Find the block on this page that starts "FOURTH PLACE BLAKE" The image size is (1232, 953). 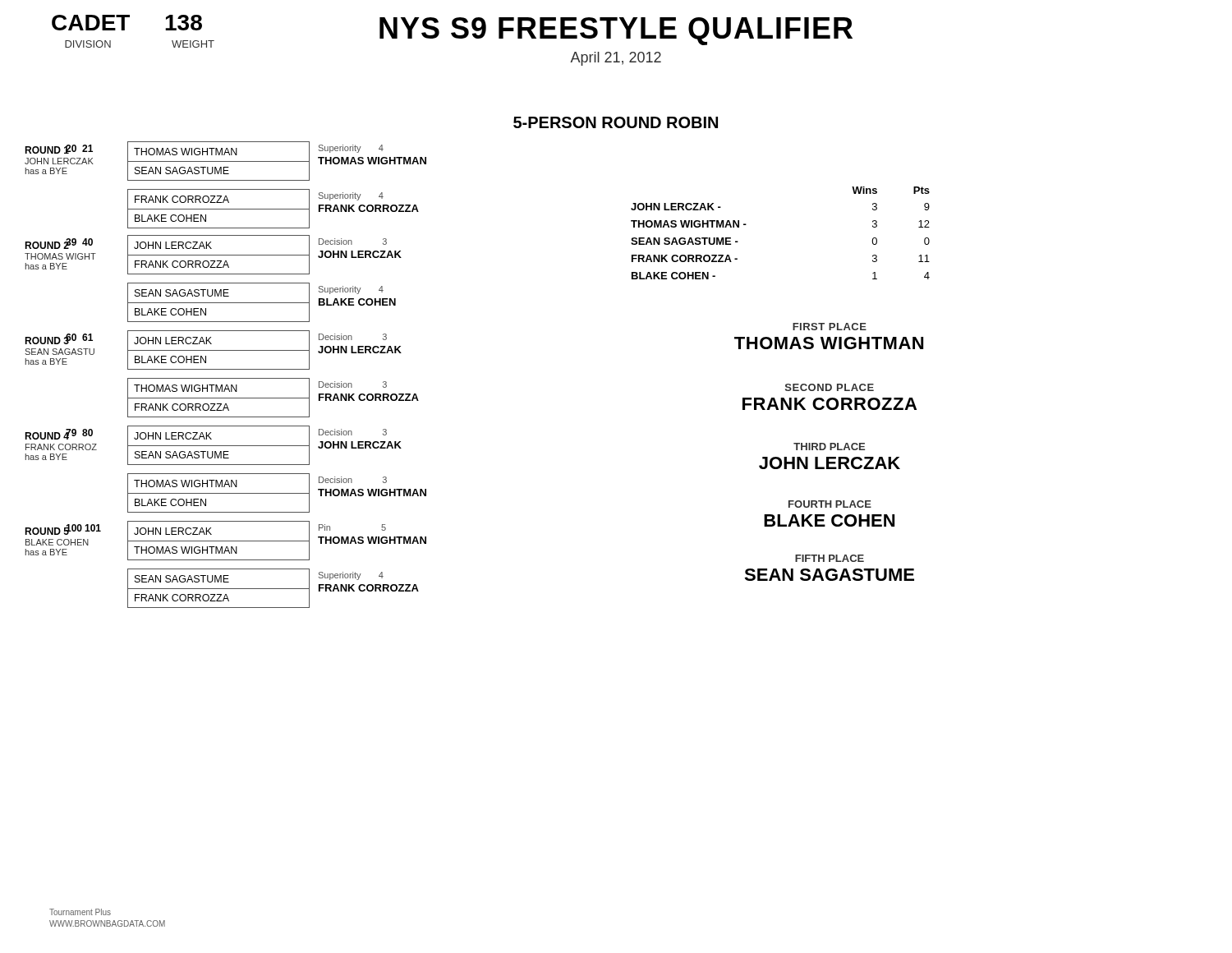click(x=830, y=515)
